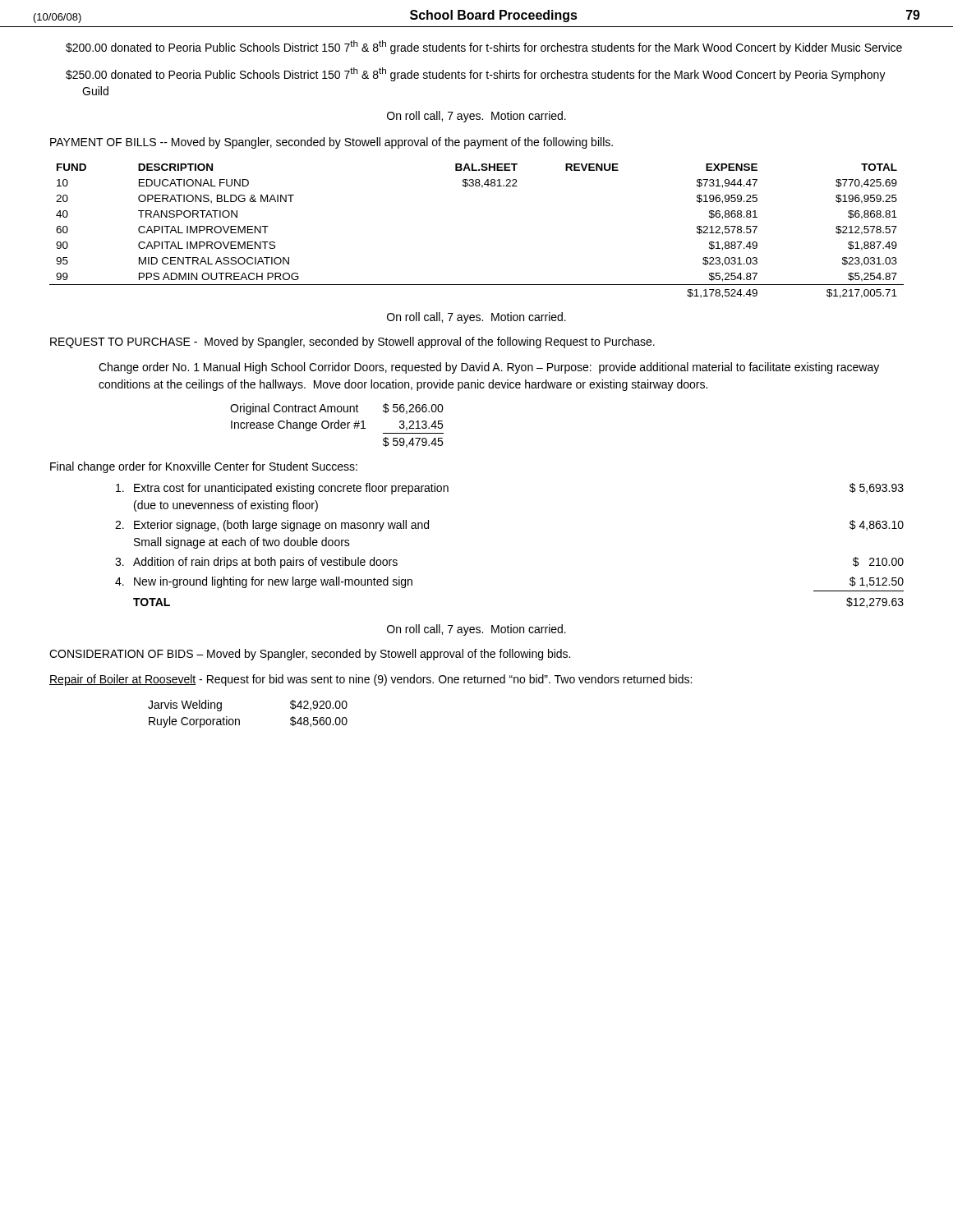This screenshot has height=1232, width=953.
Task: Click on the table containing "$ 56,266.00"
Action: [x=567, y=425]
